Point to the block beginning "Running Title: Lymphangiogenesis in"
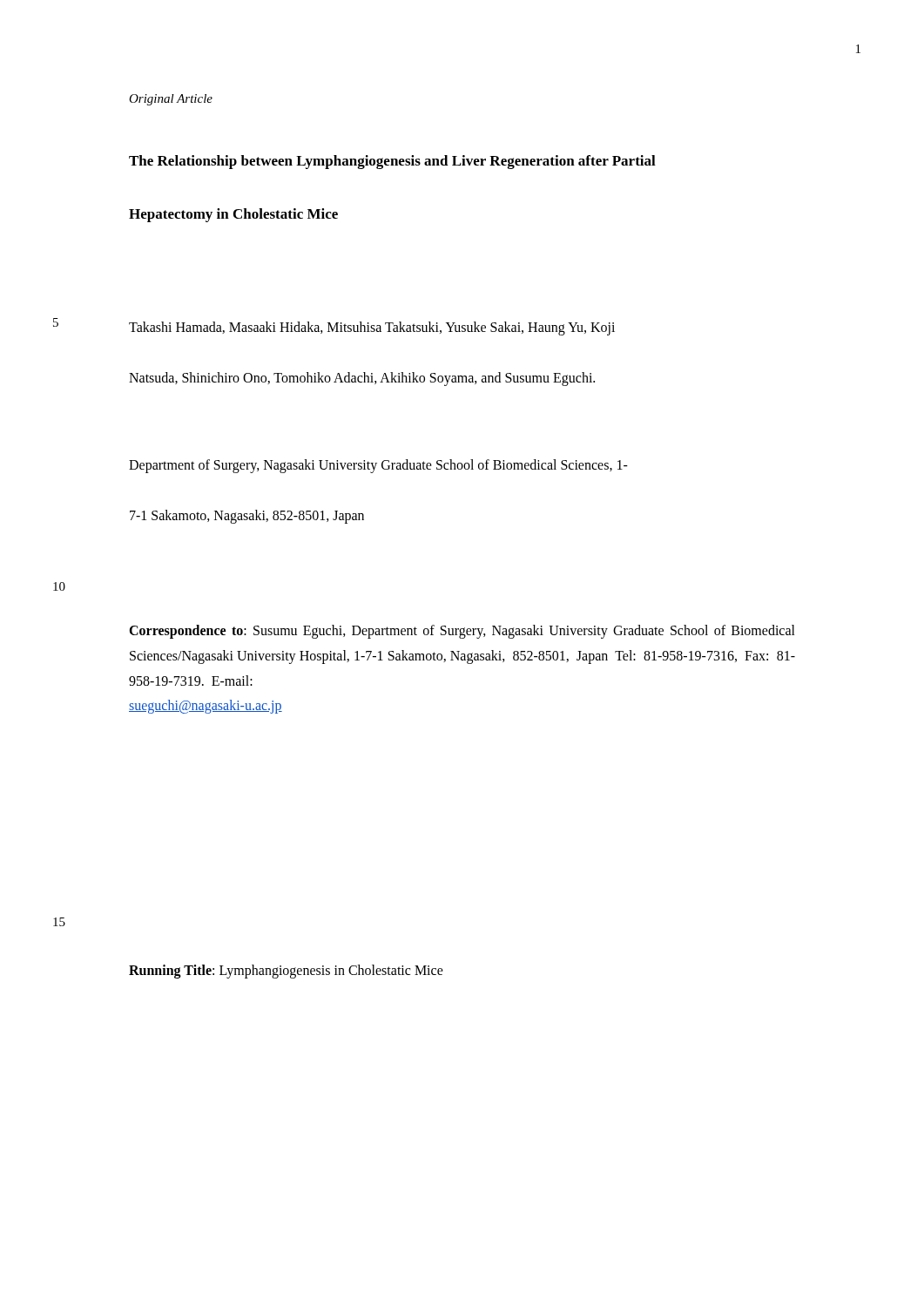The image size is (924, 1307). [x=286, y=970]
